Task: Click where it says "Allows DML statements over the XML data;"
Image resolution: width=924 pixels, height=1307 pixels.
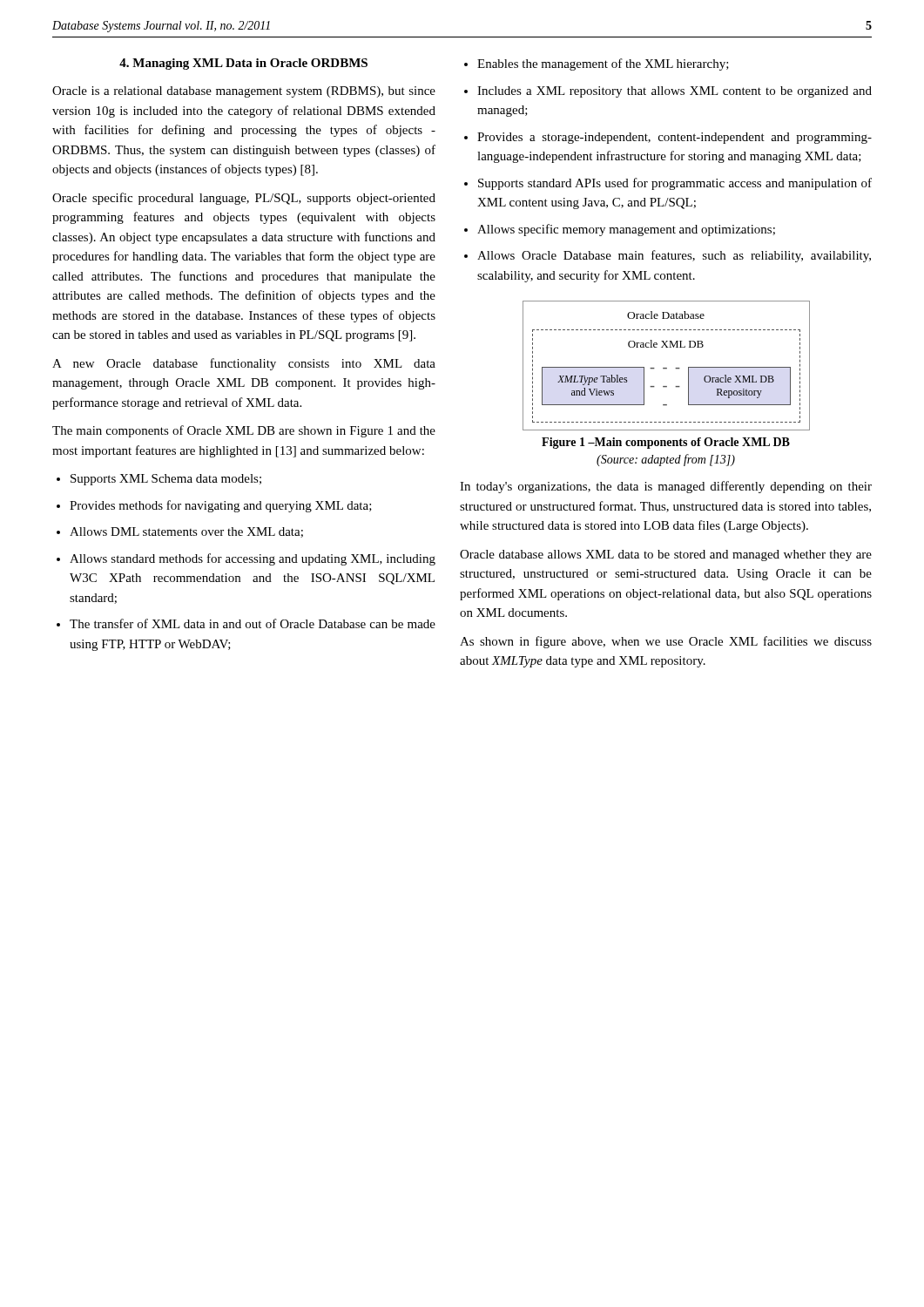Action: [187, 531]
